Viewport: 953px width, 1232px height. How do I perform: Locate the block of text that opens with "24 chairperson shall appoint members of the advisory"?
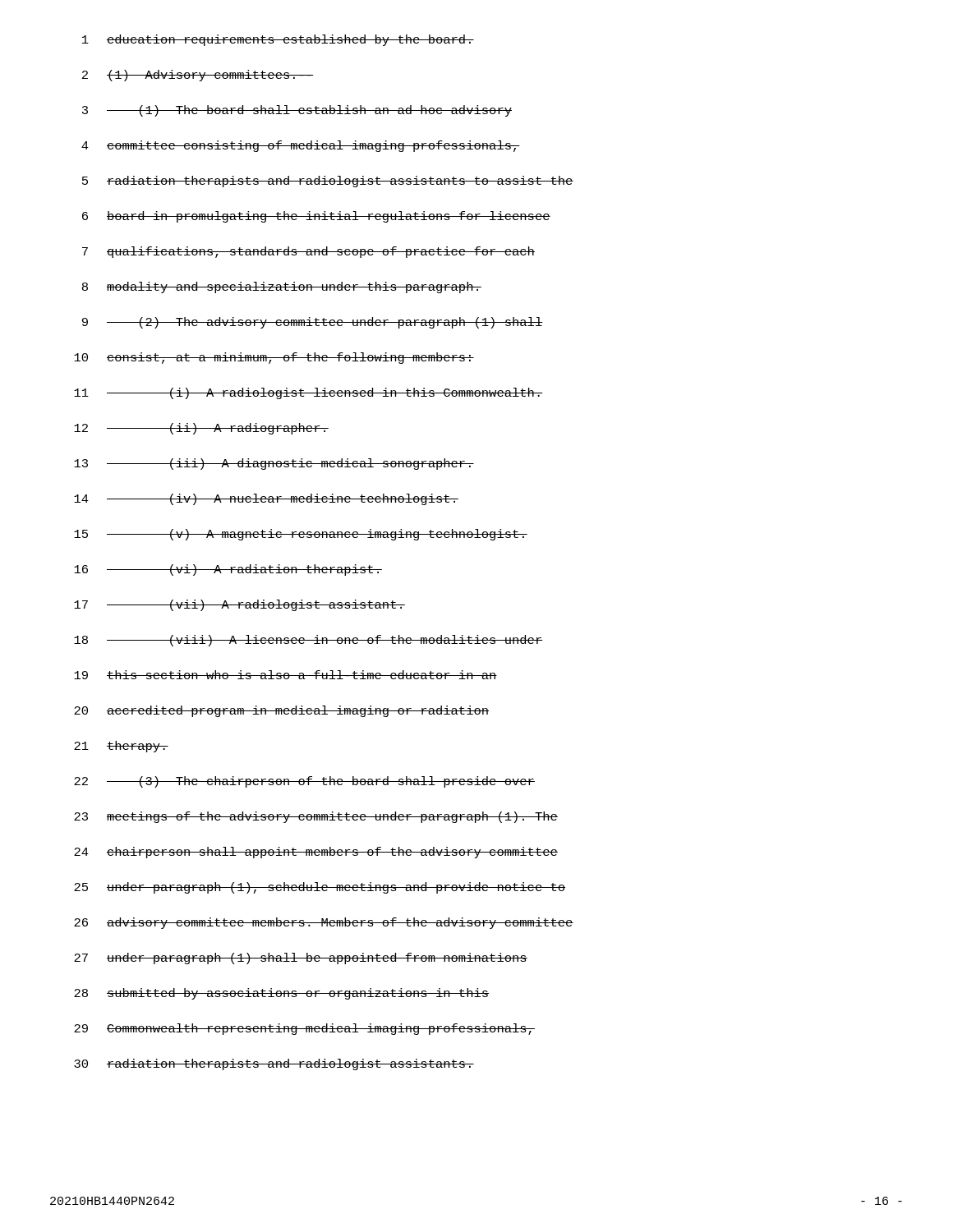[x=303, y=853]
